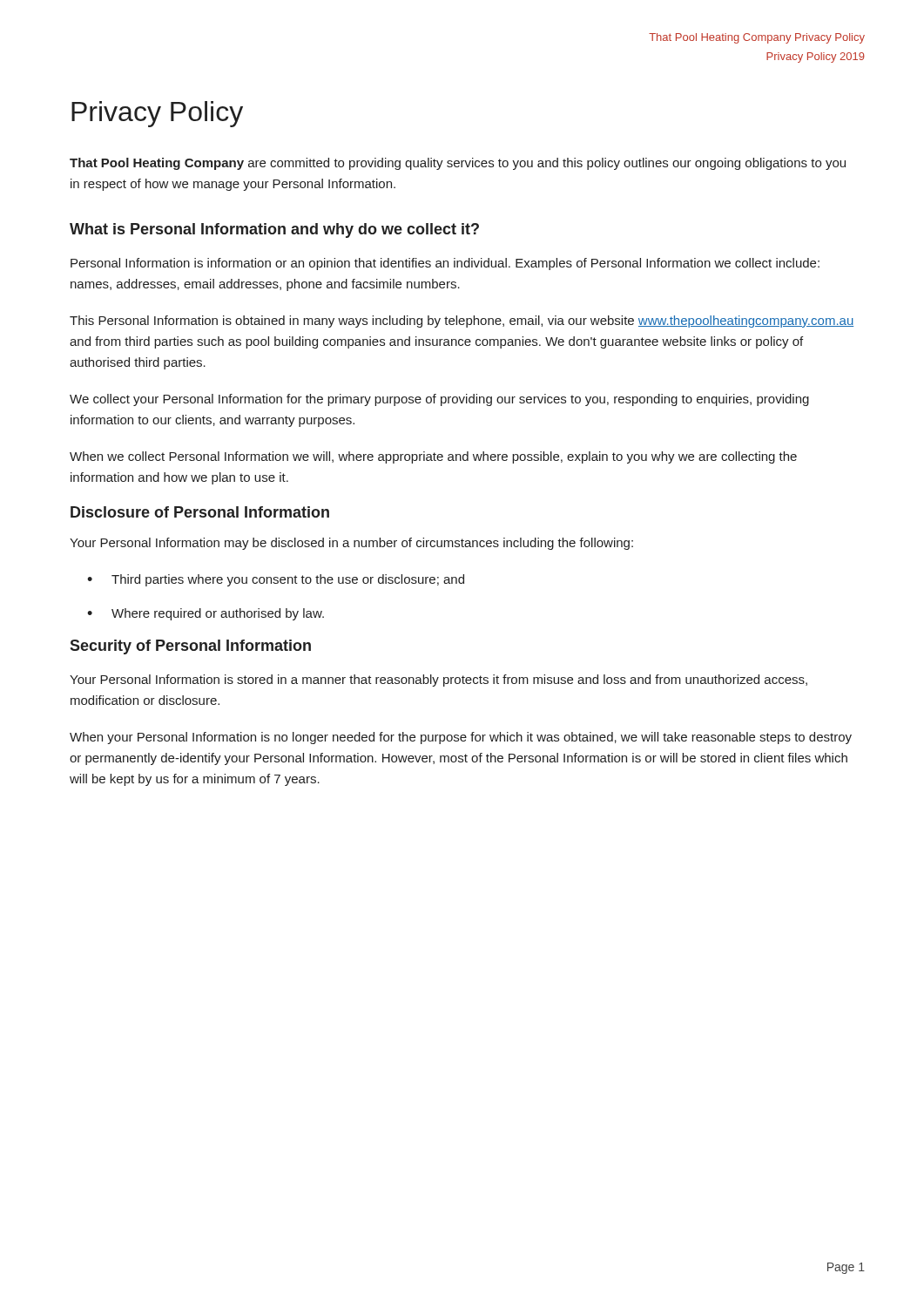The image size is (924, 1307).
Task: Find "Disclosure of Personal Information" on this page
Action: point(200,512)
